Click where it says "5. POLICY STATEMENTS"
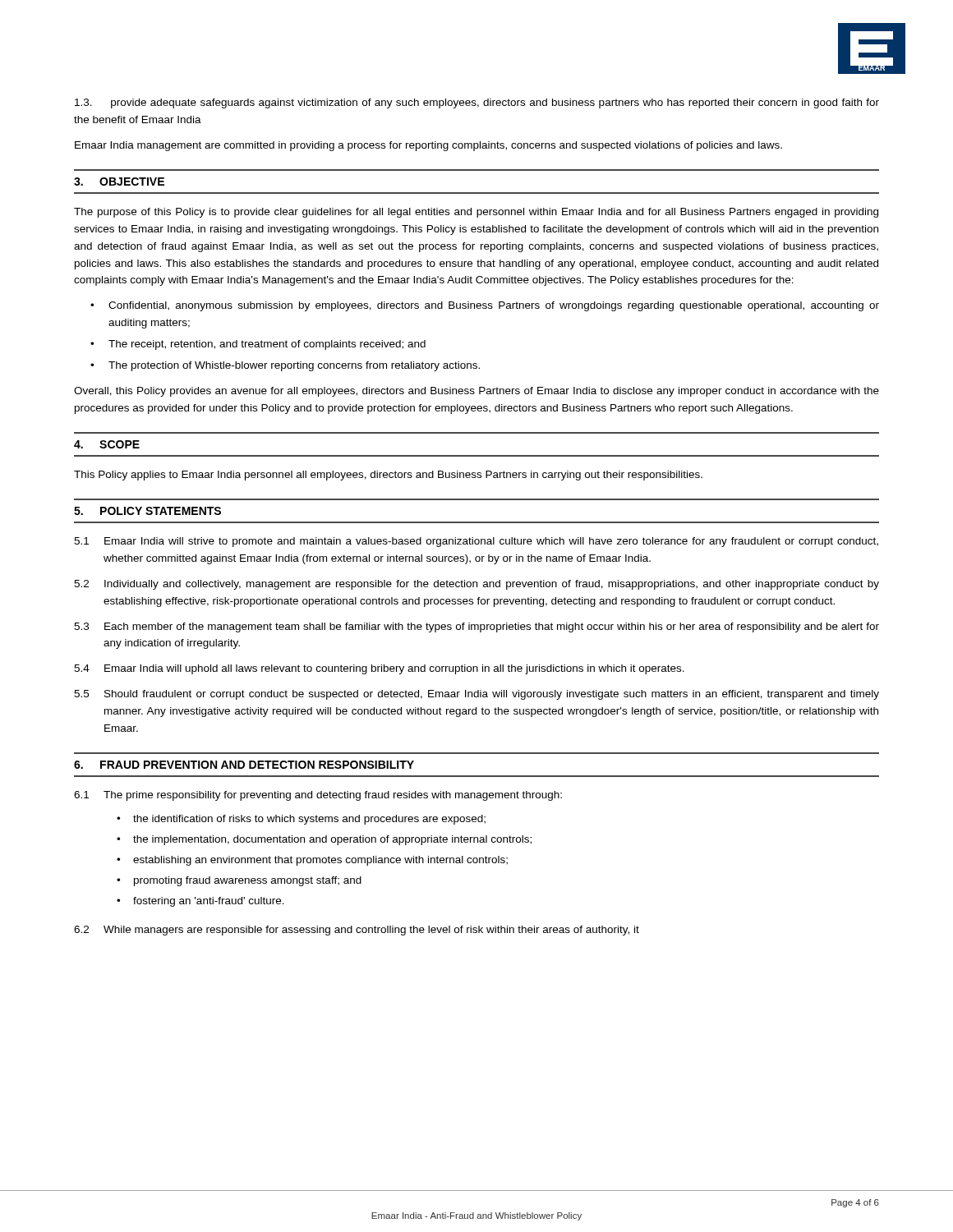 coord(148,511)
